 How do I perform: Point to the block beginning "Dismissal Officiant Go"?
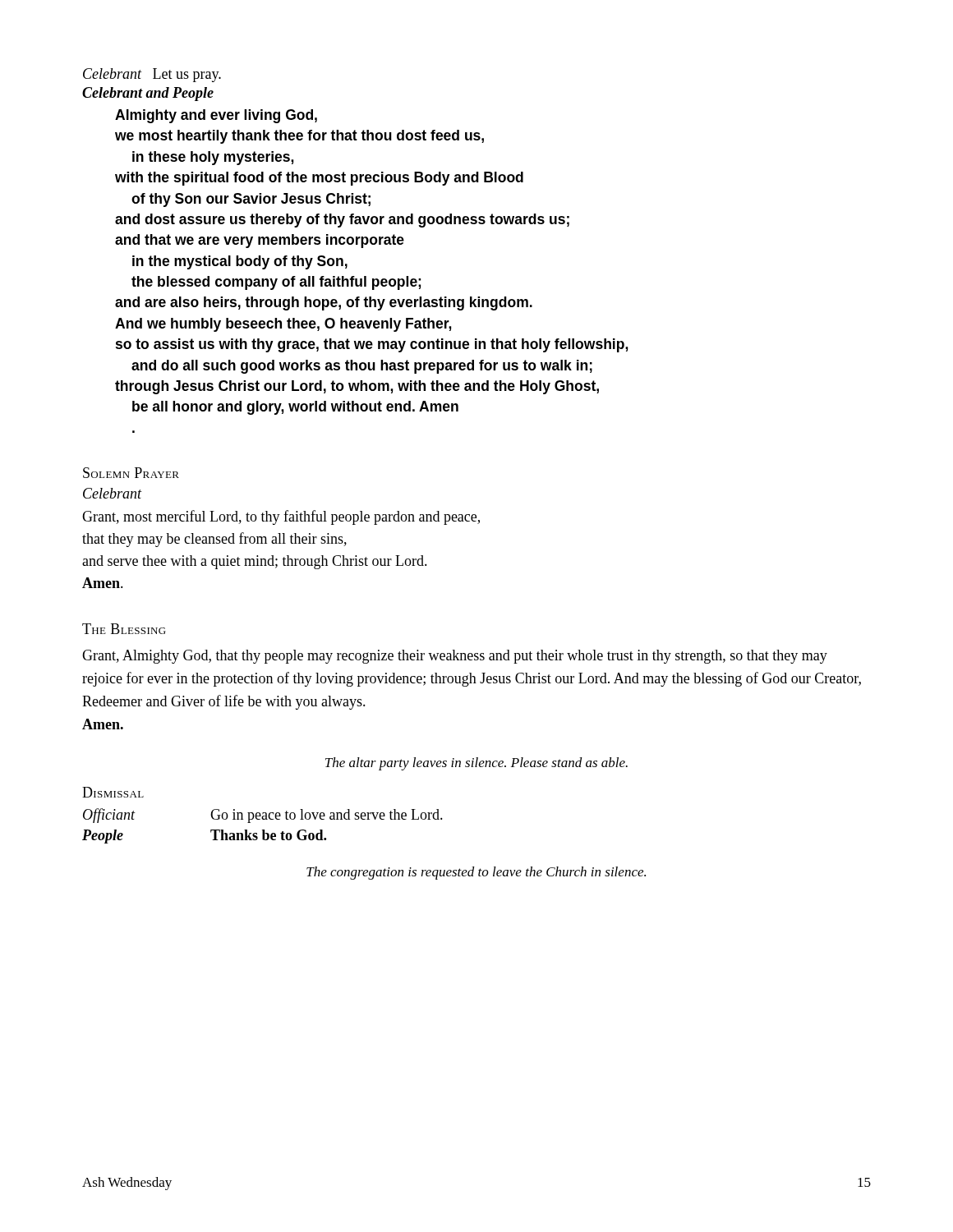pyautogui.click(x=113, y=792)
